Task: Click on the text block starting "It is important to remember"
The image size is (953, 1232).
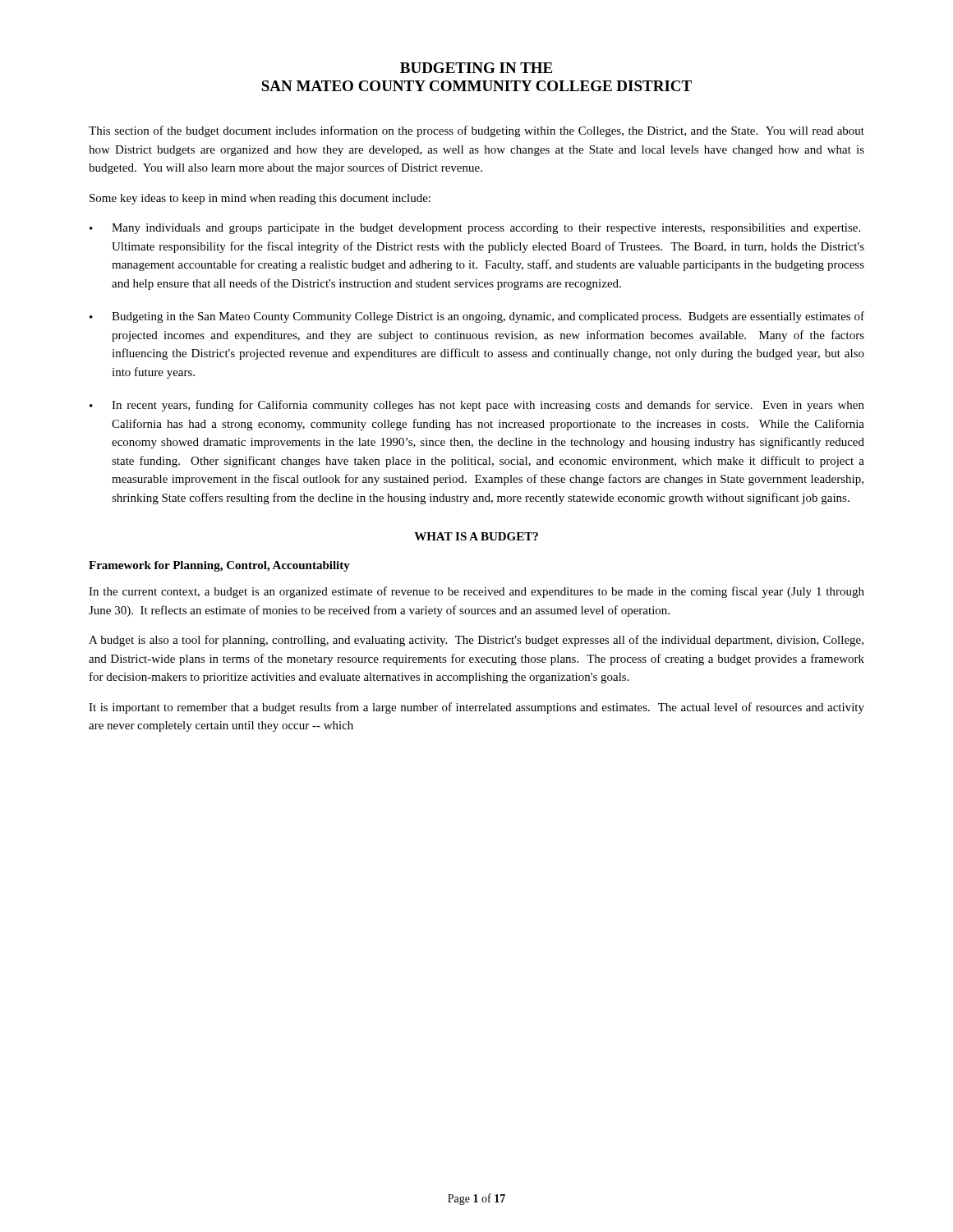Action: (476, 716)
